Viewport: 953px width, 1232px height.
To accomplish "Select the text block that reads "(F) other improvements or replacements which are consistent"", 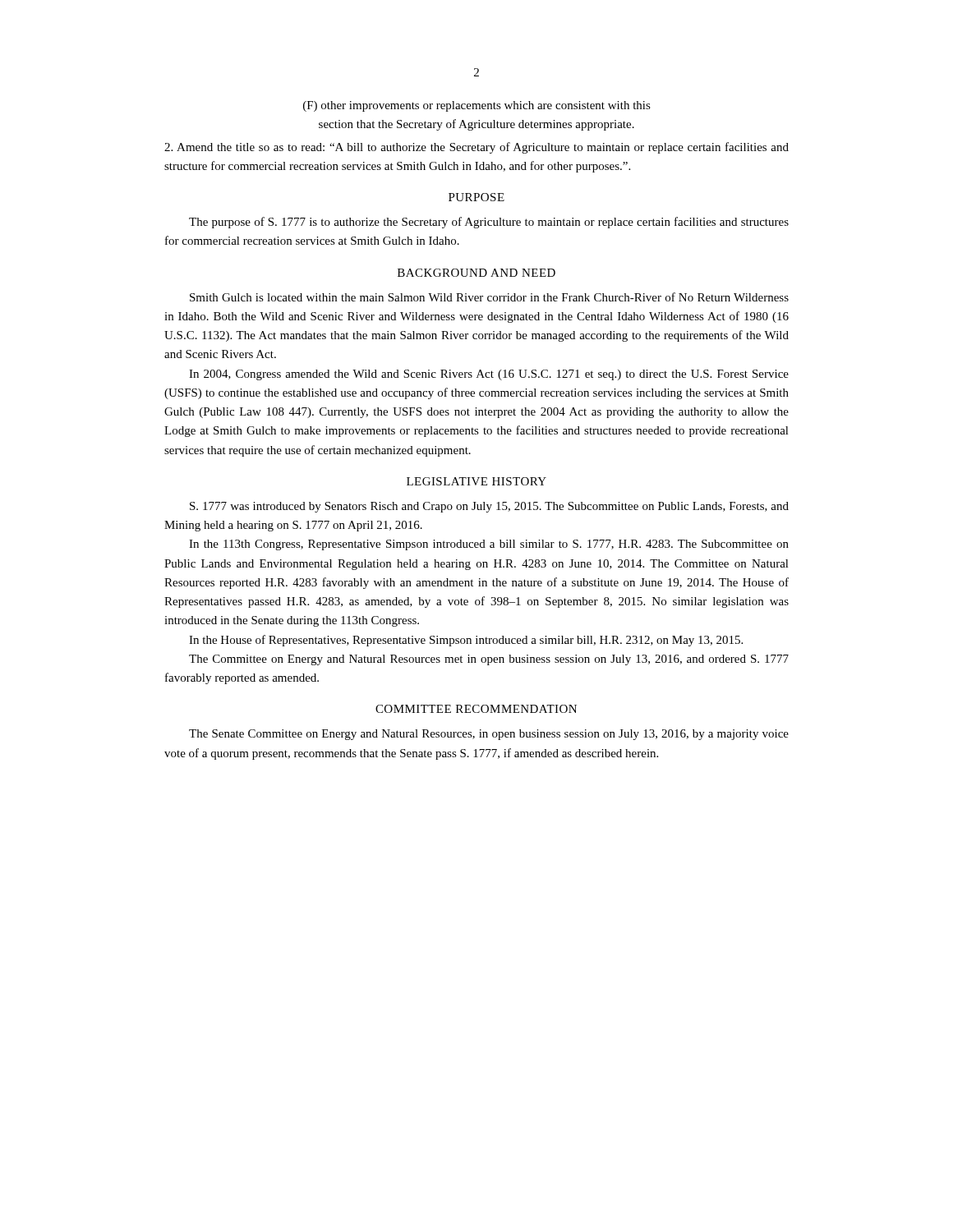I will click(x=476, y=136).
